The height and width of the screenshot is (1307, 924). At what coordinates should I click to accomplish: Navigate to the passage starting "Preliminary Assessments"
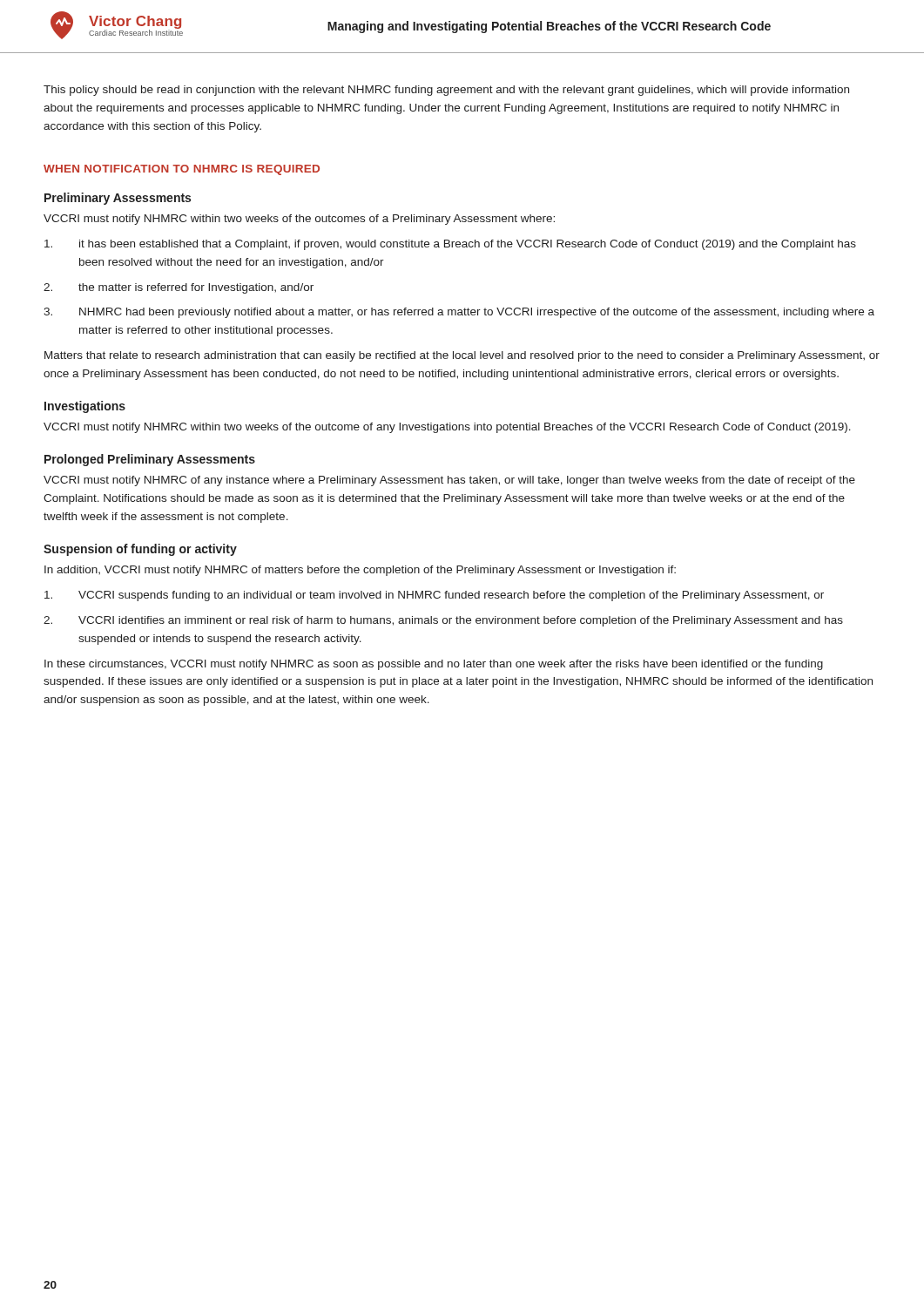click(x=118, y=198)
